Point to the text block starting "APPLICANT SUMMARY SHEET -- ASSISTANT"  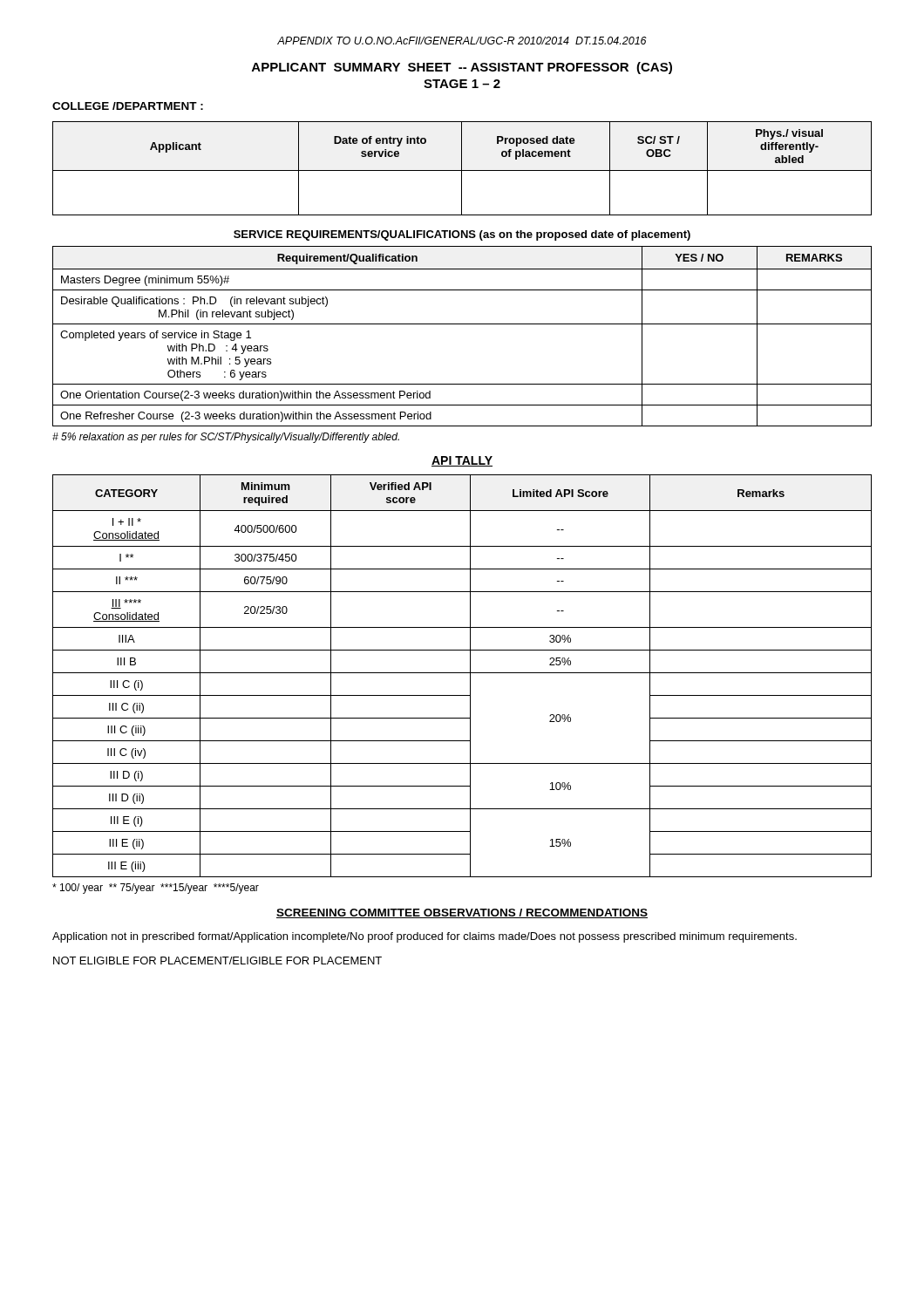point(462,75)
